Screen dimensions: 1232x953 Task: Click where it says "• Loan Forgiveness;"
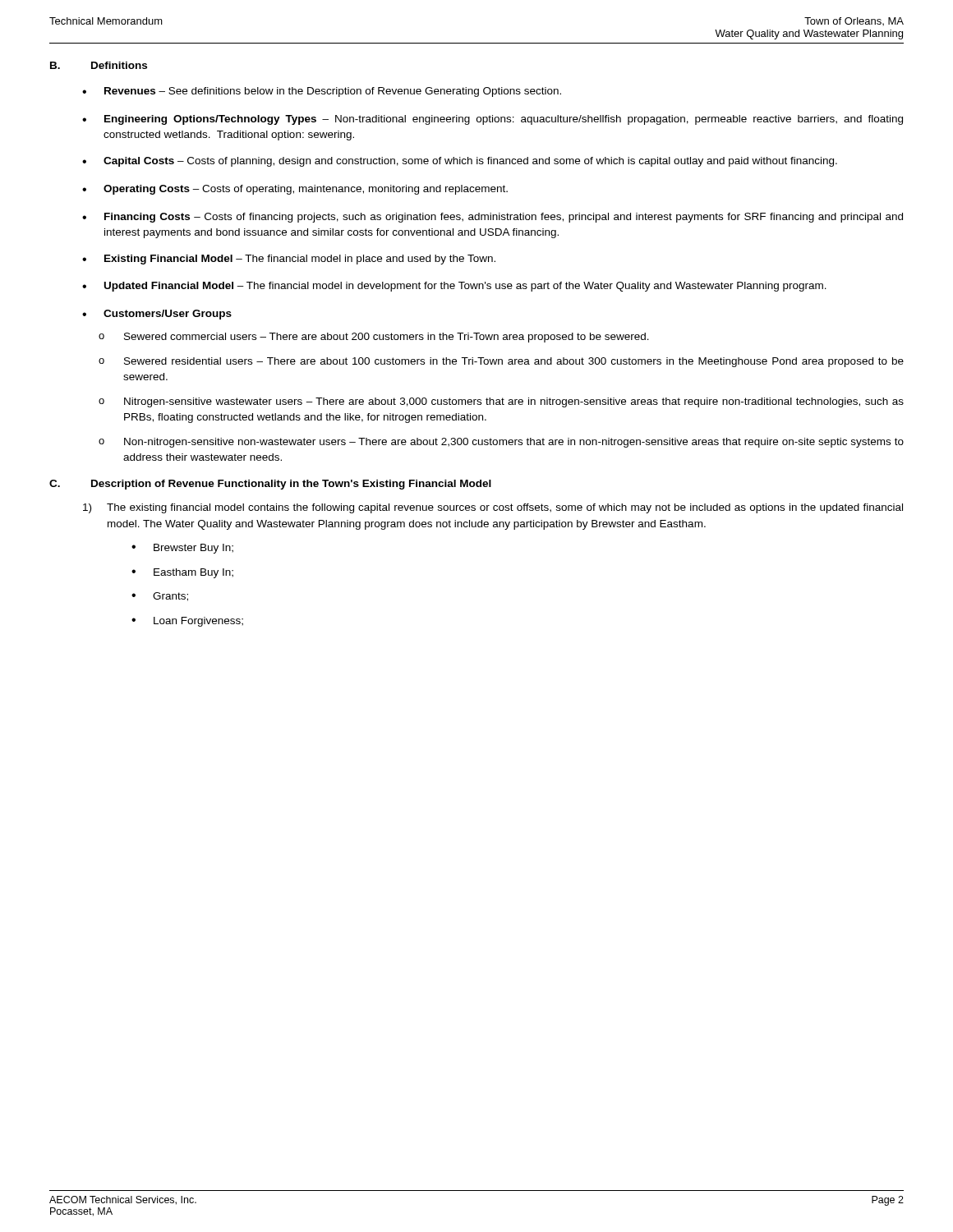(187, 622)
